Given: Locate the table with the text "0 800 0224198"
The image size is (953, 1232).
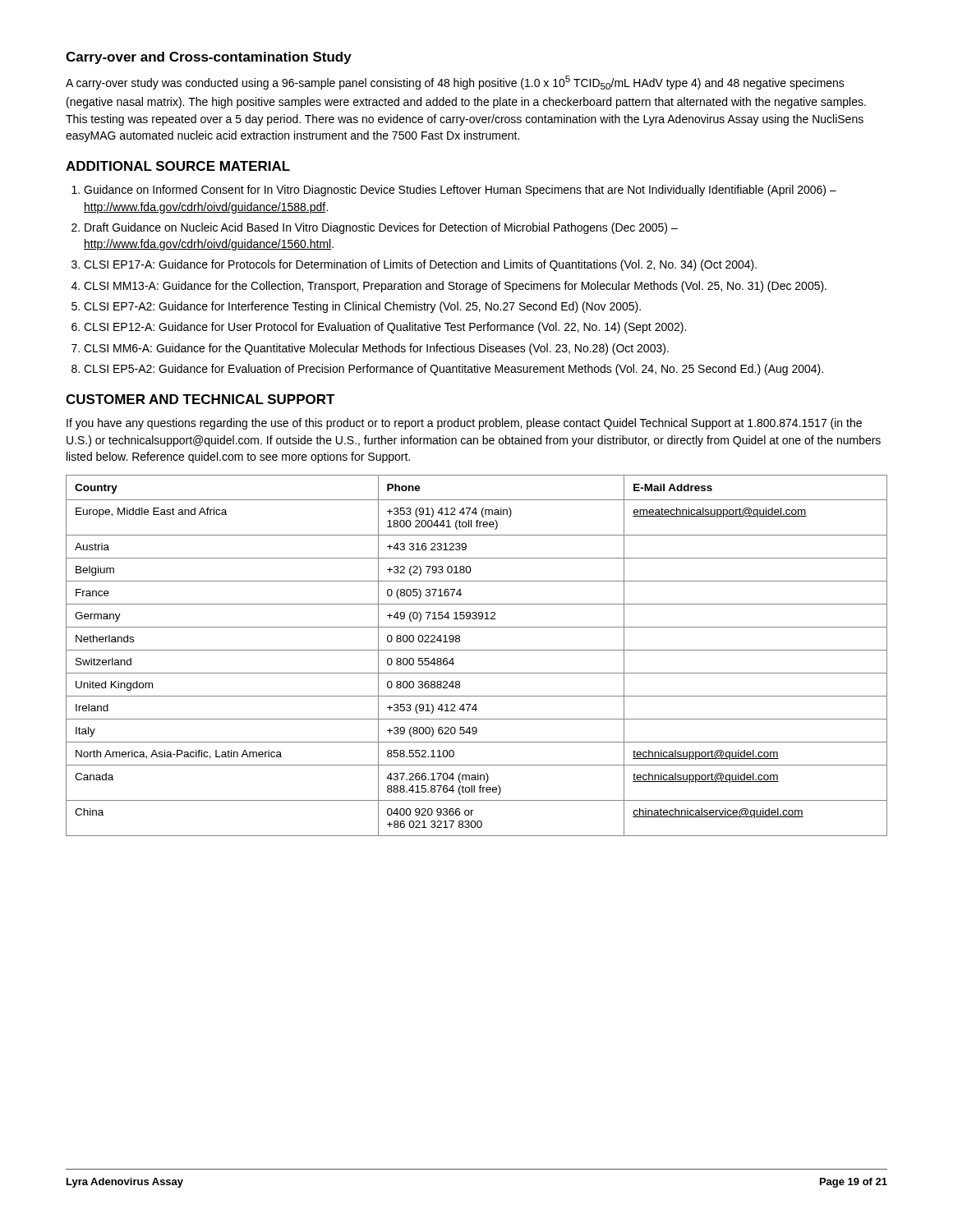Looking at the screenshot, I should pyautogui.click(x=476, y=656).
